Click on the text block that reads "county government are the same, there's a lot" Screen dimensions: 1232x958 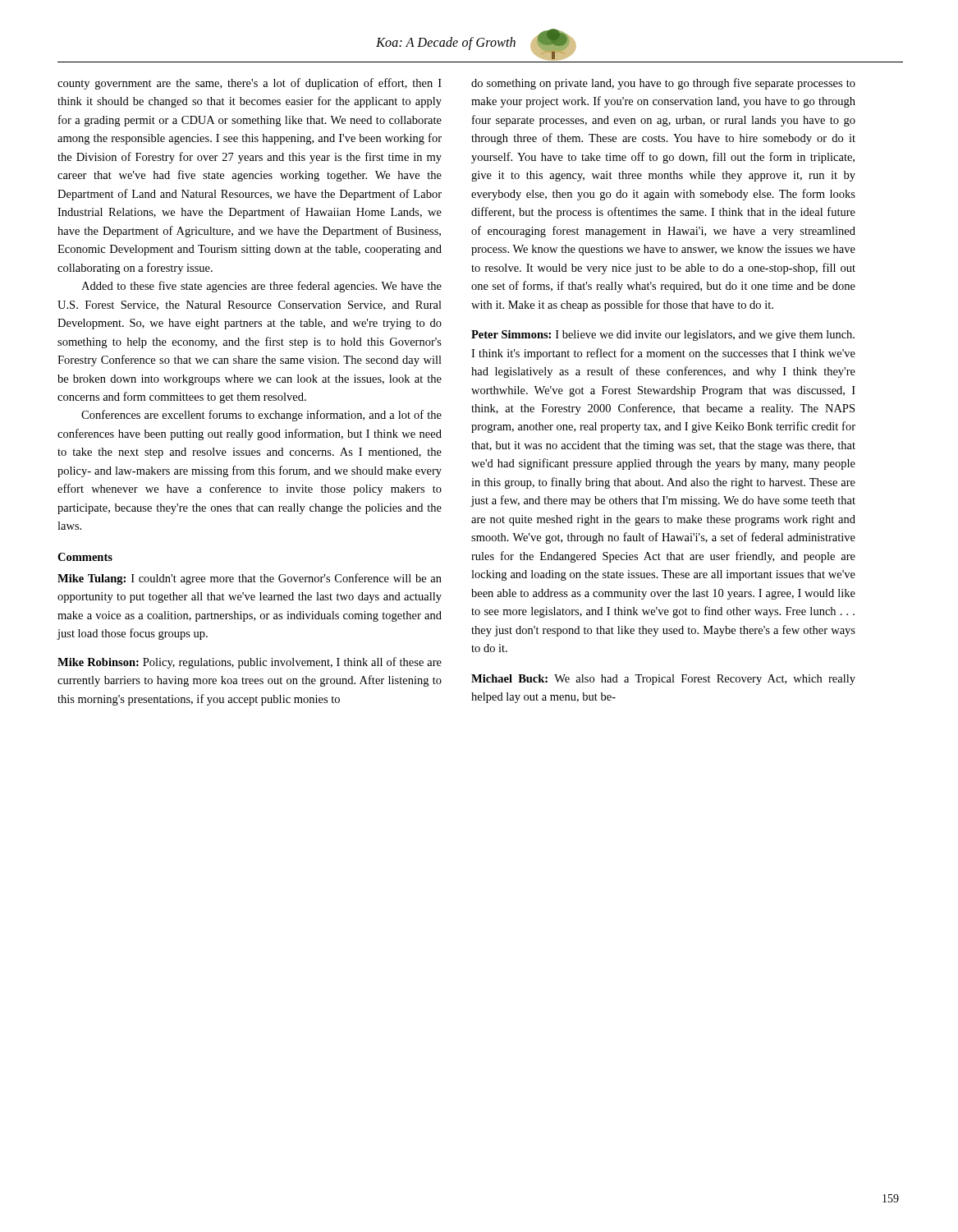250,305
